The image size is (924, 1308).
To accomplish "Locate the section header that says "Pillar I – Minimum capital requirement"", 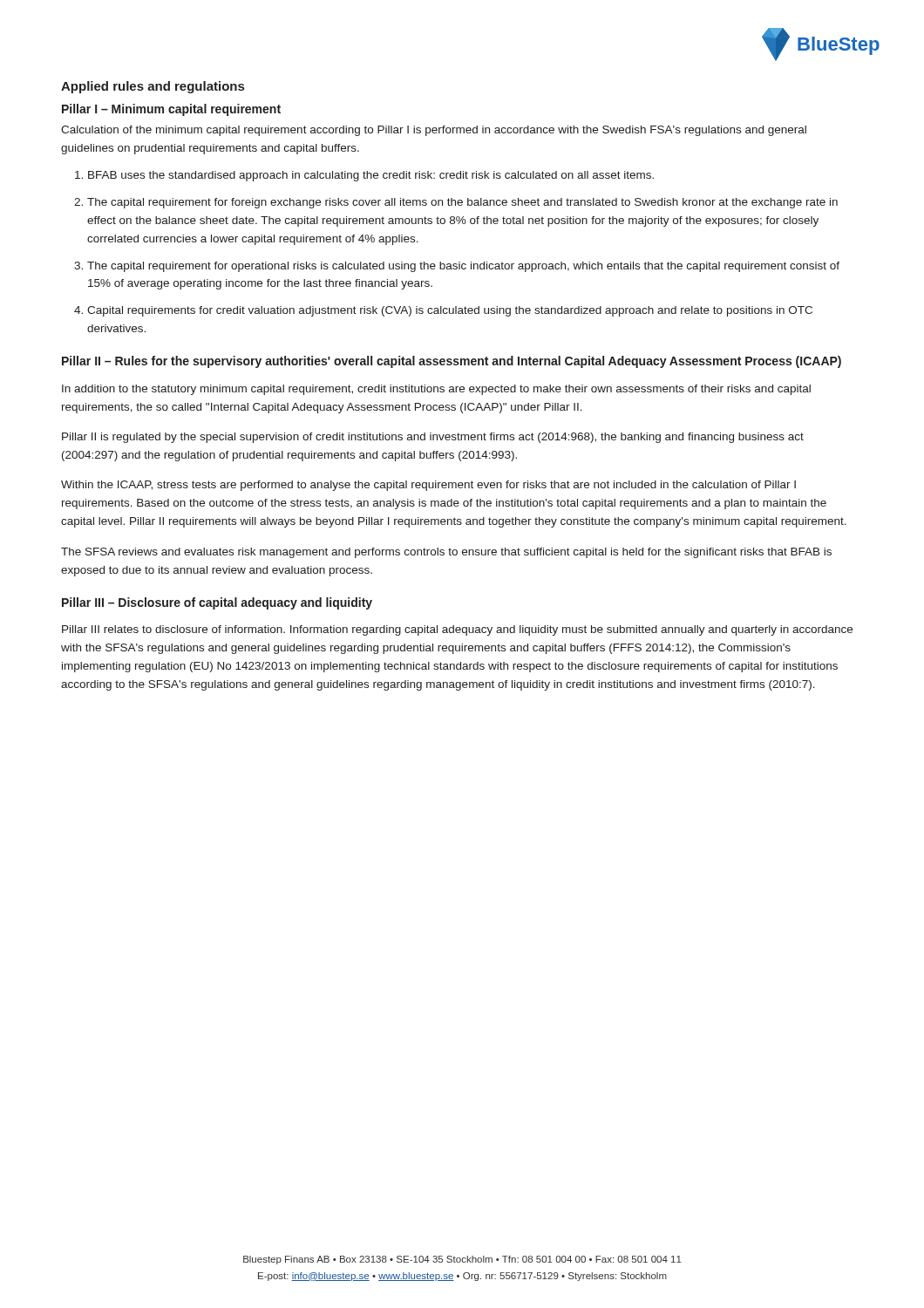I will coord(171,110).
